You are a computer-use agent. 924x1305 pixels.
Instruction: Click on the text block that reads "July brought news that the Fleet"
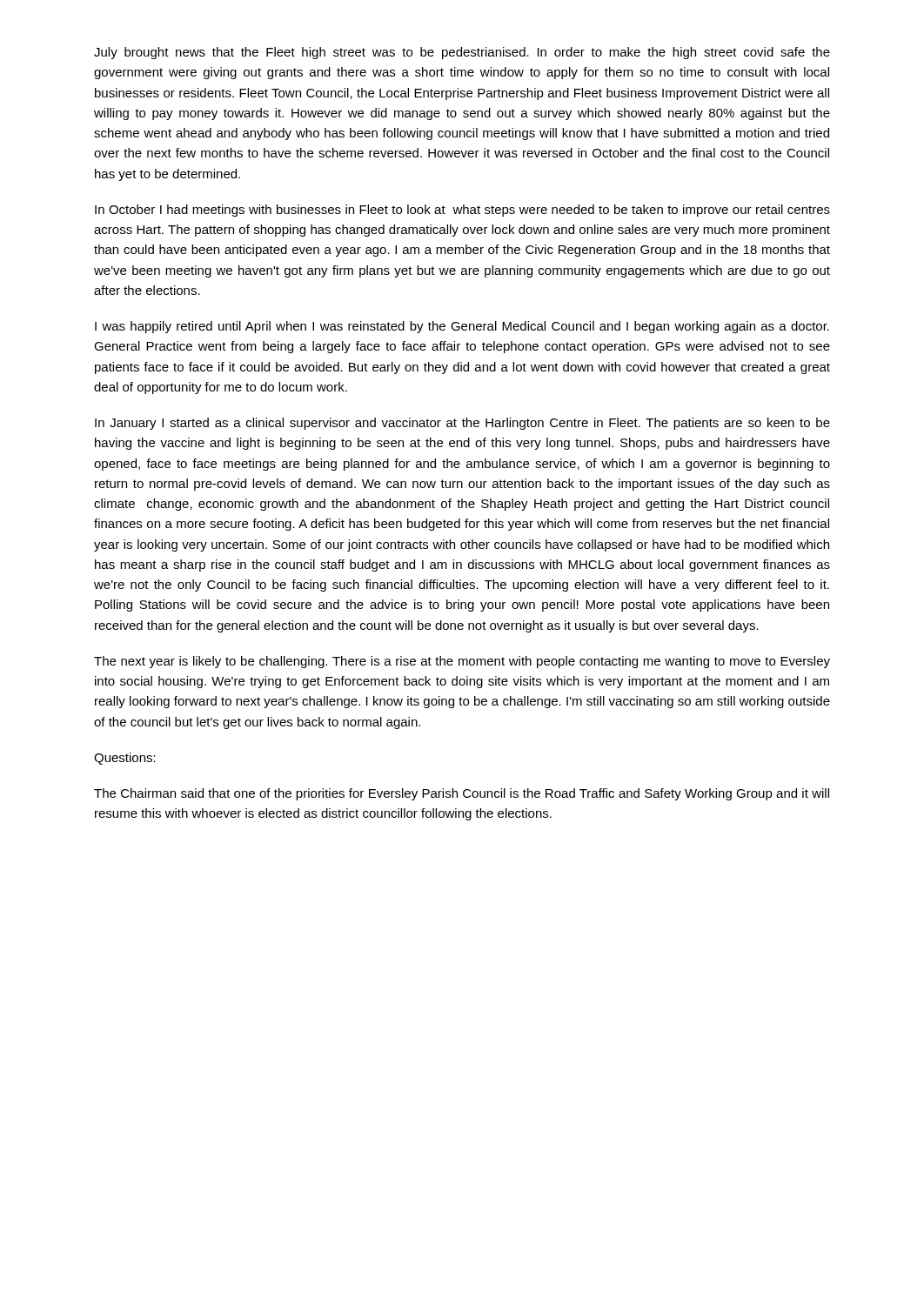click(x=462, y=112)
